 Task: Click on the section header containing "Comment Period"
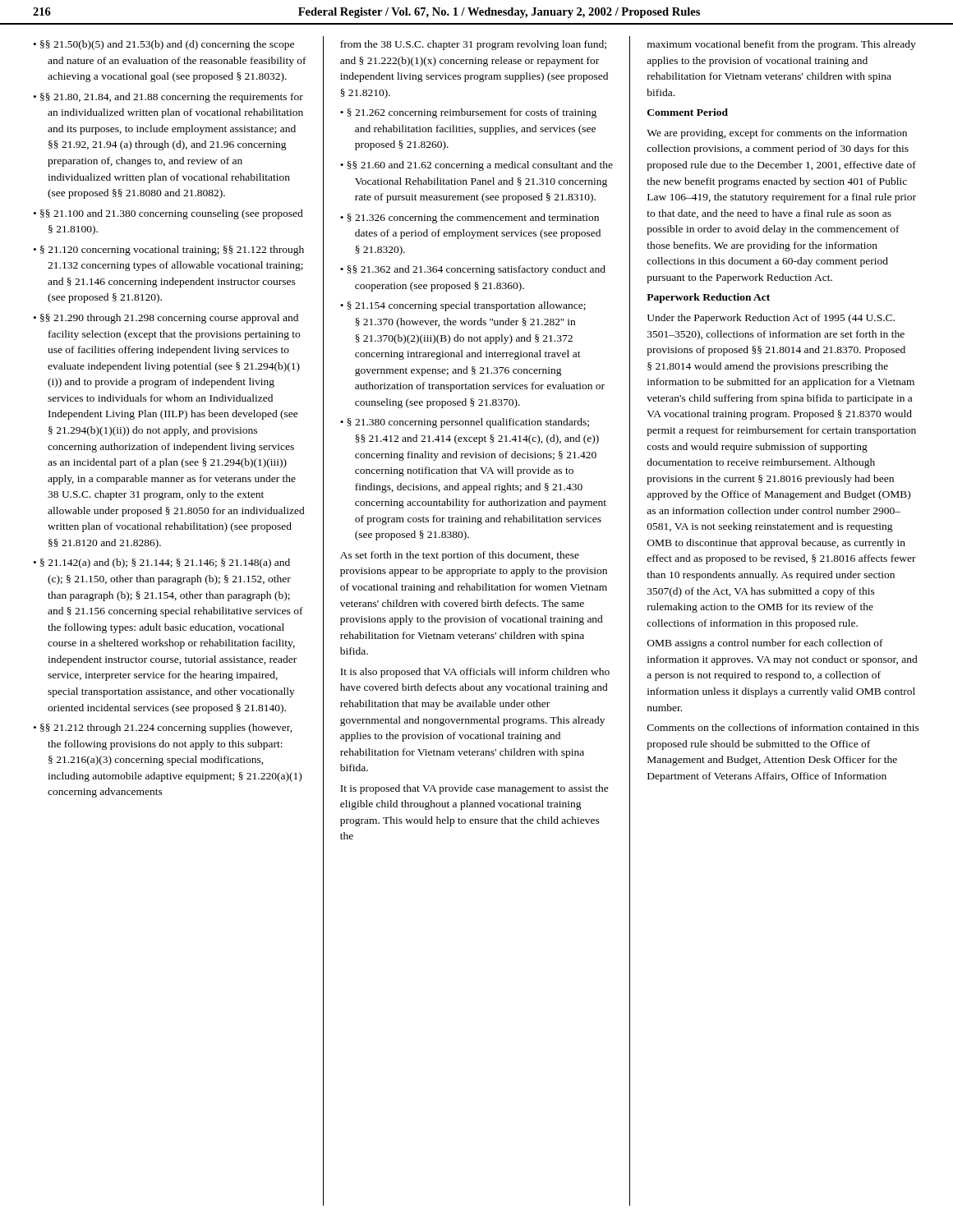click(688, 112)
